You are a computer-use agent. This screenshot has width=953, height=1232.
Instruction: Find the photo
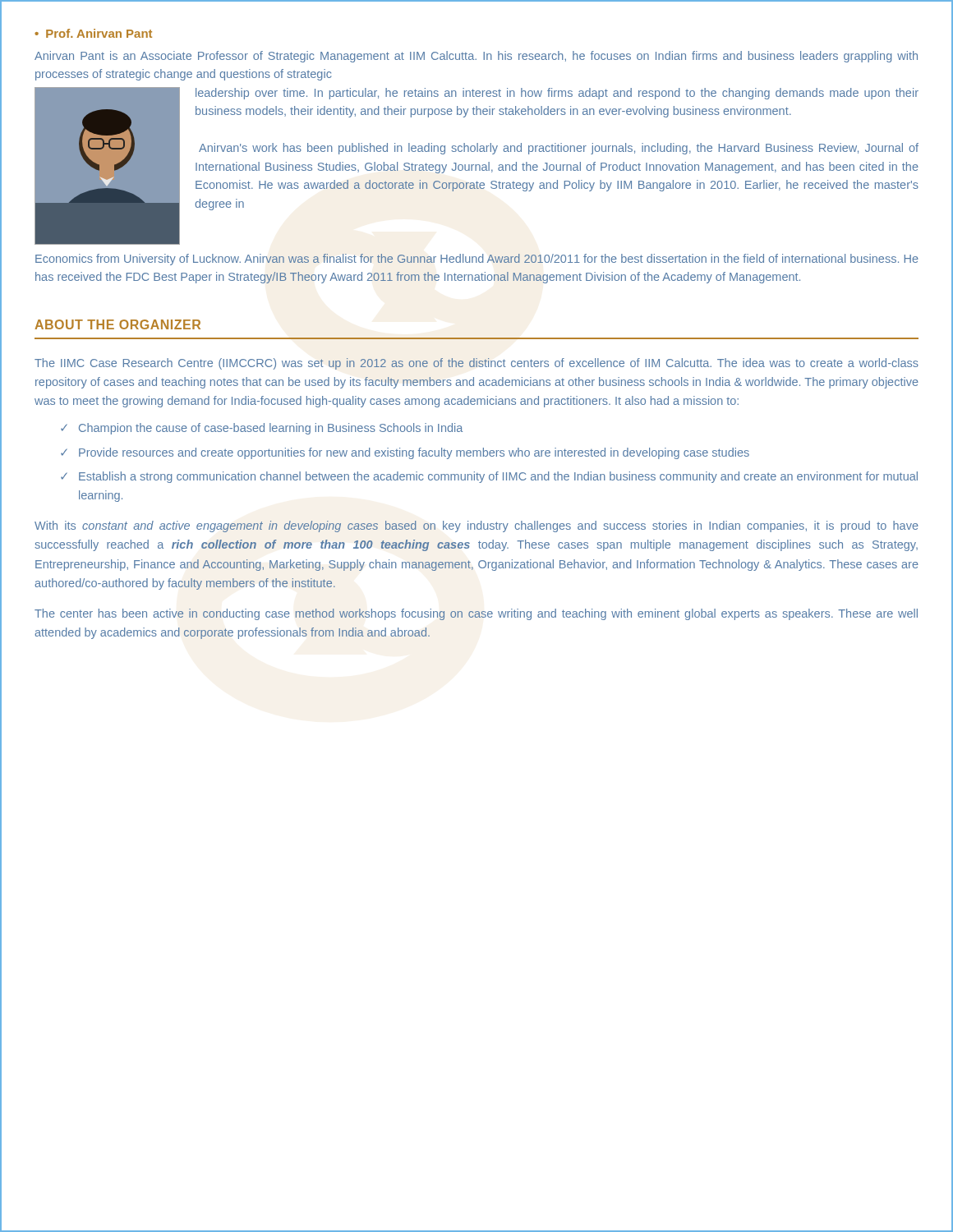(x=107, y=166)
